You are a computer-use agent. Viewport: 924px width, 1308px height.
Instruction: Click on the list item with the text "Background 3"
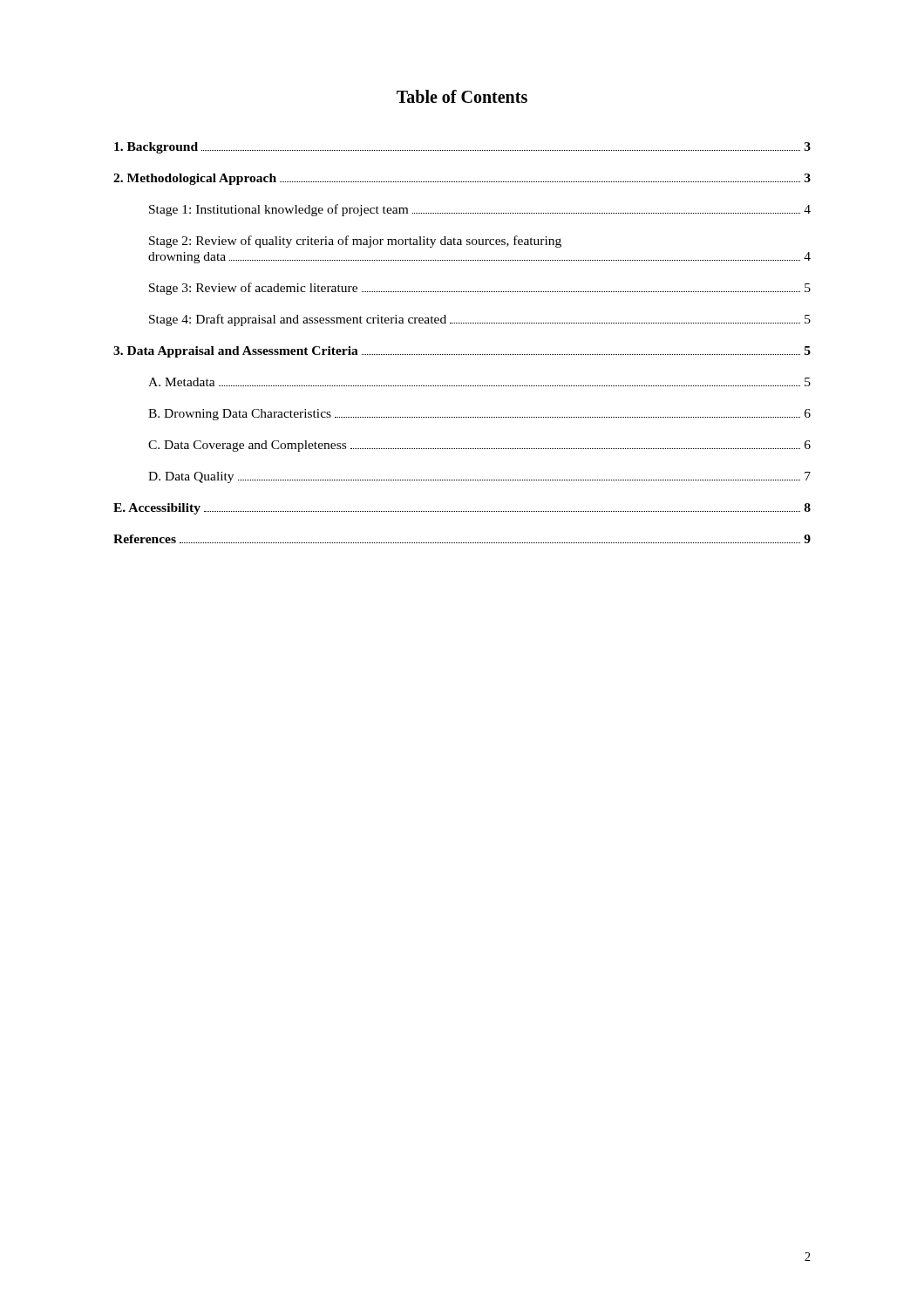tap(462, 146)
